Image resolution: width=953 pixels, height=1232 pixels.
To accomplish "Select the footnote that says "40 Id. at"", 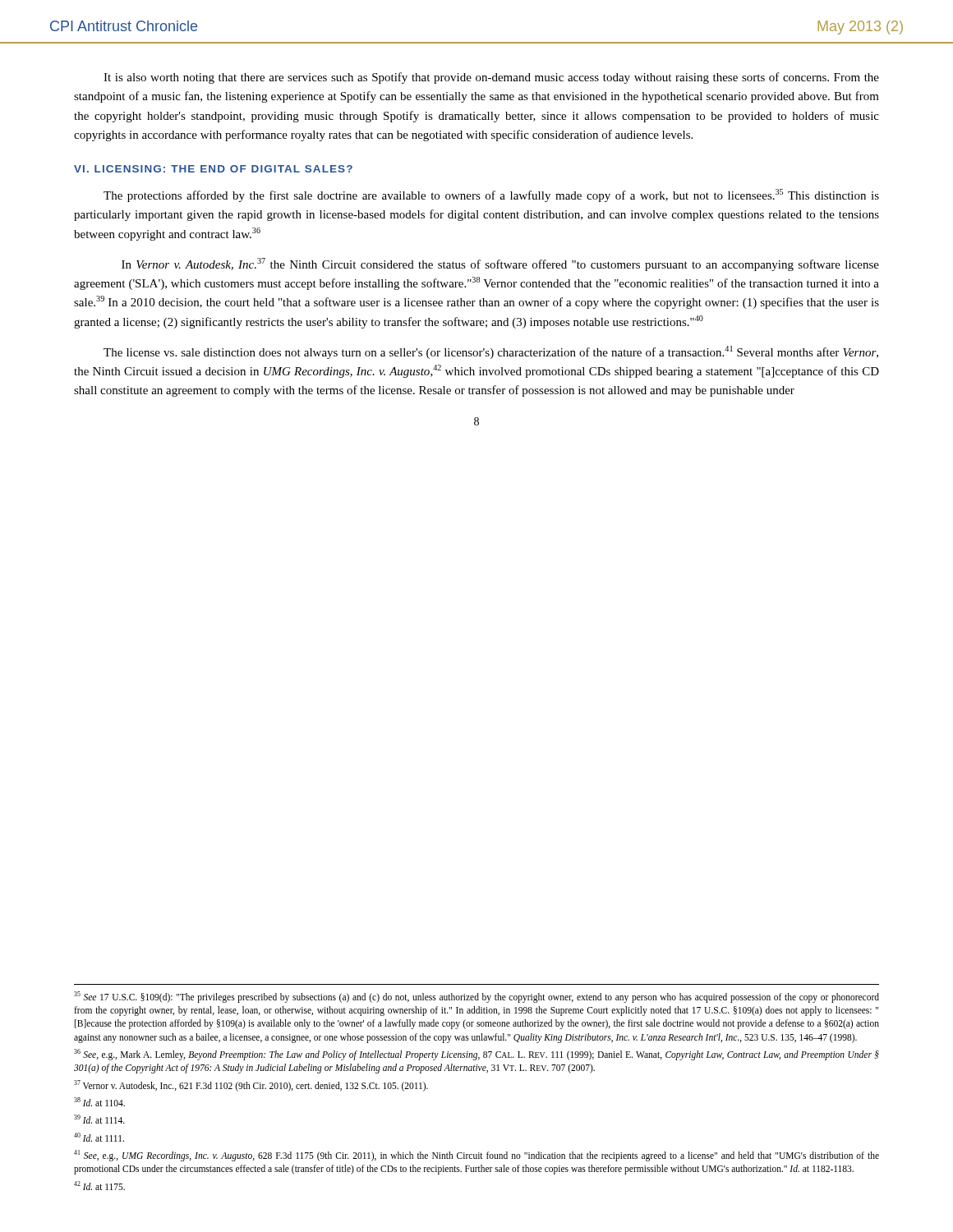I will (x=99, y=1137).
